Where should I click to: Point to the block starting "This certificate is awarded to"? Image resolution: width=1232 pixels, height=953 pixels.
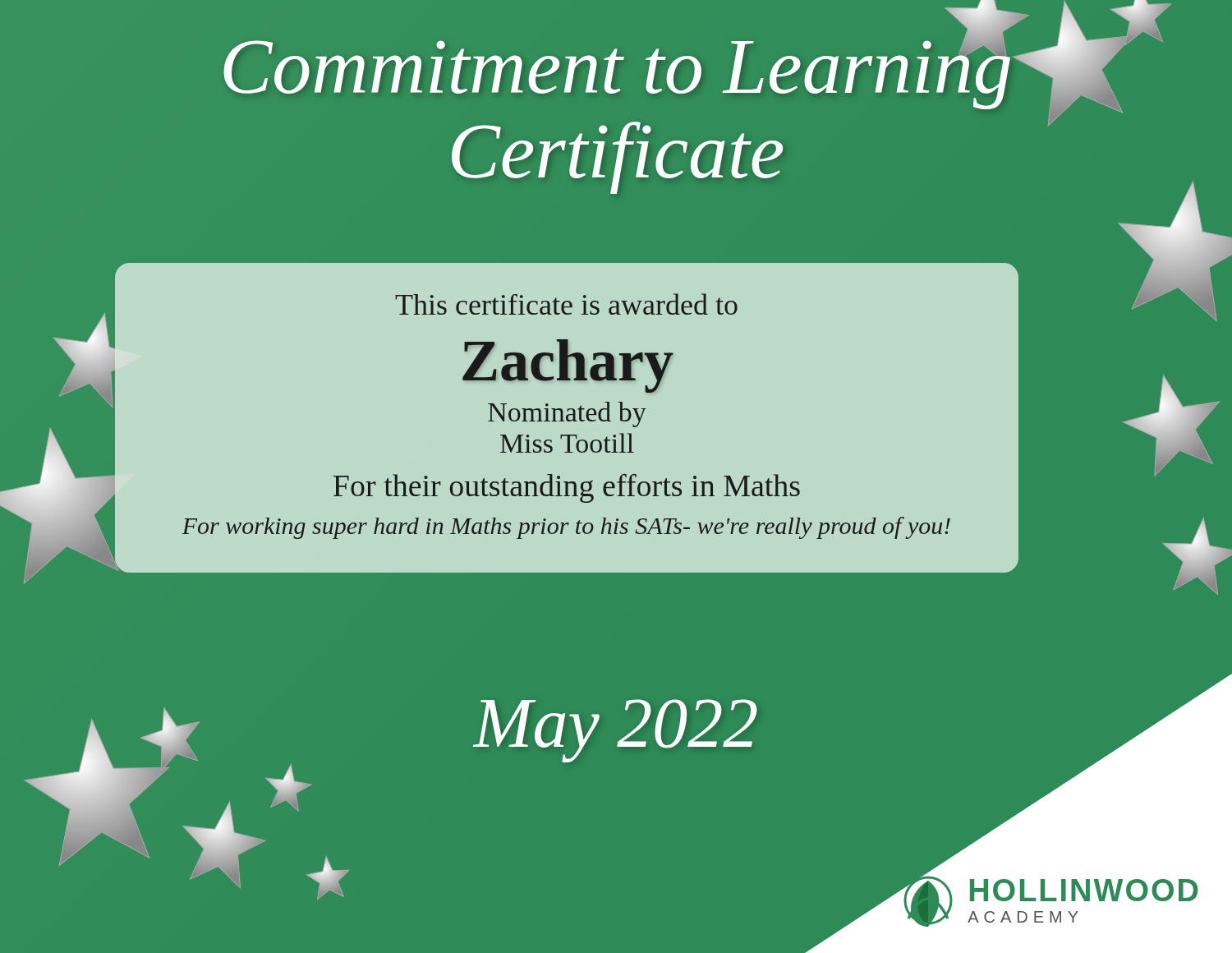pos(567,415)
